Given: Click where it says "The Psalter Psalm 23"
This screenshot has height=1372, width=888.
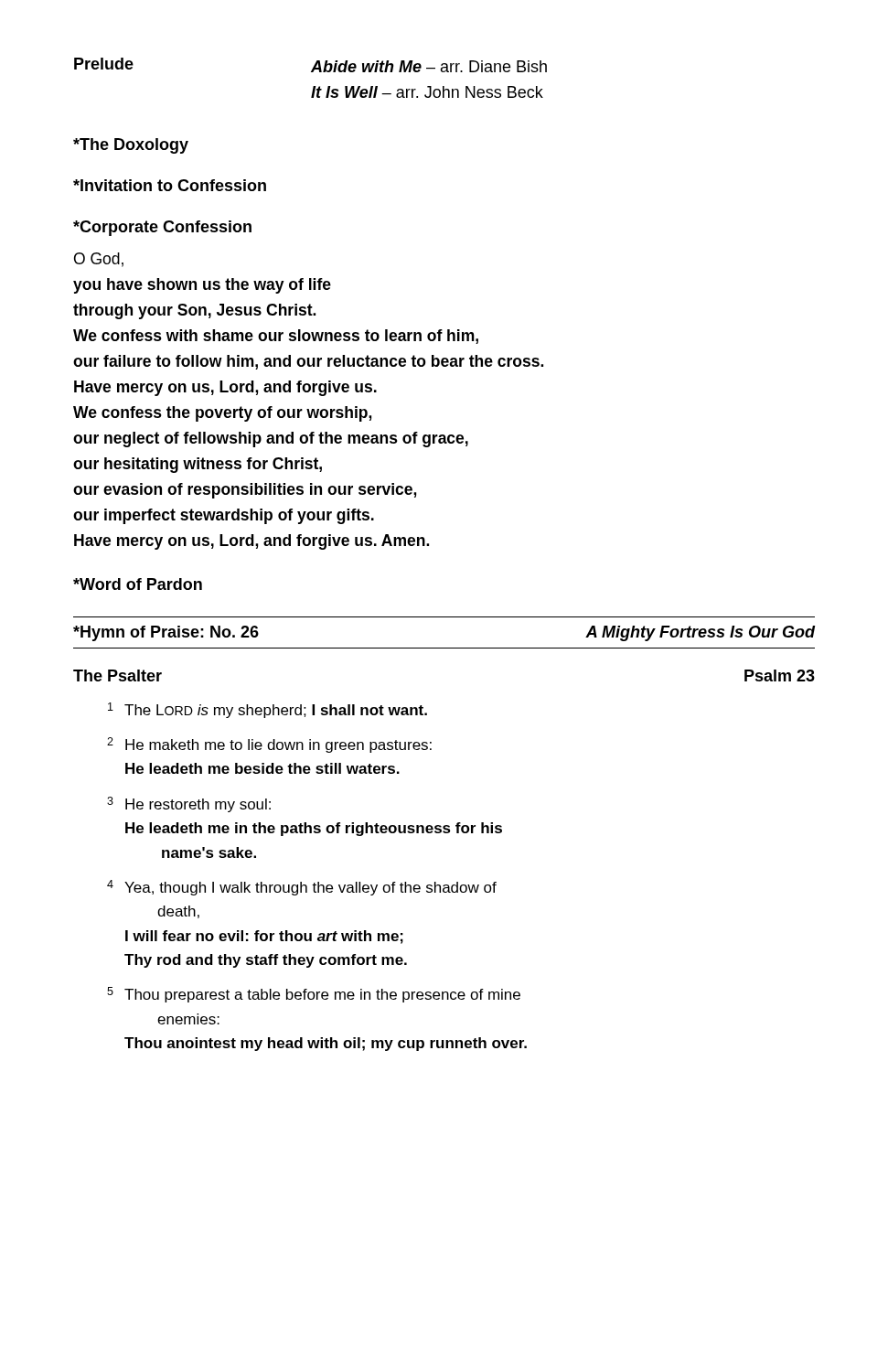Looking at the screenshot, I should (x=113, y=675).
